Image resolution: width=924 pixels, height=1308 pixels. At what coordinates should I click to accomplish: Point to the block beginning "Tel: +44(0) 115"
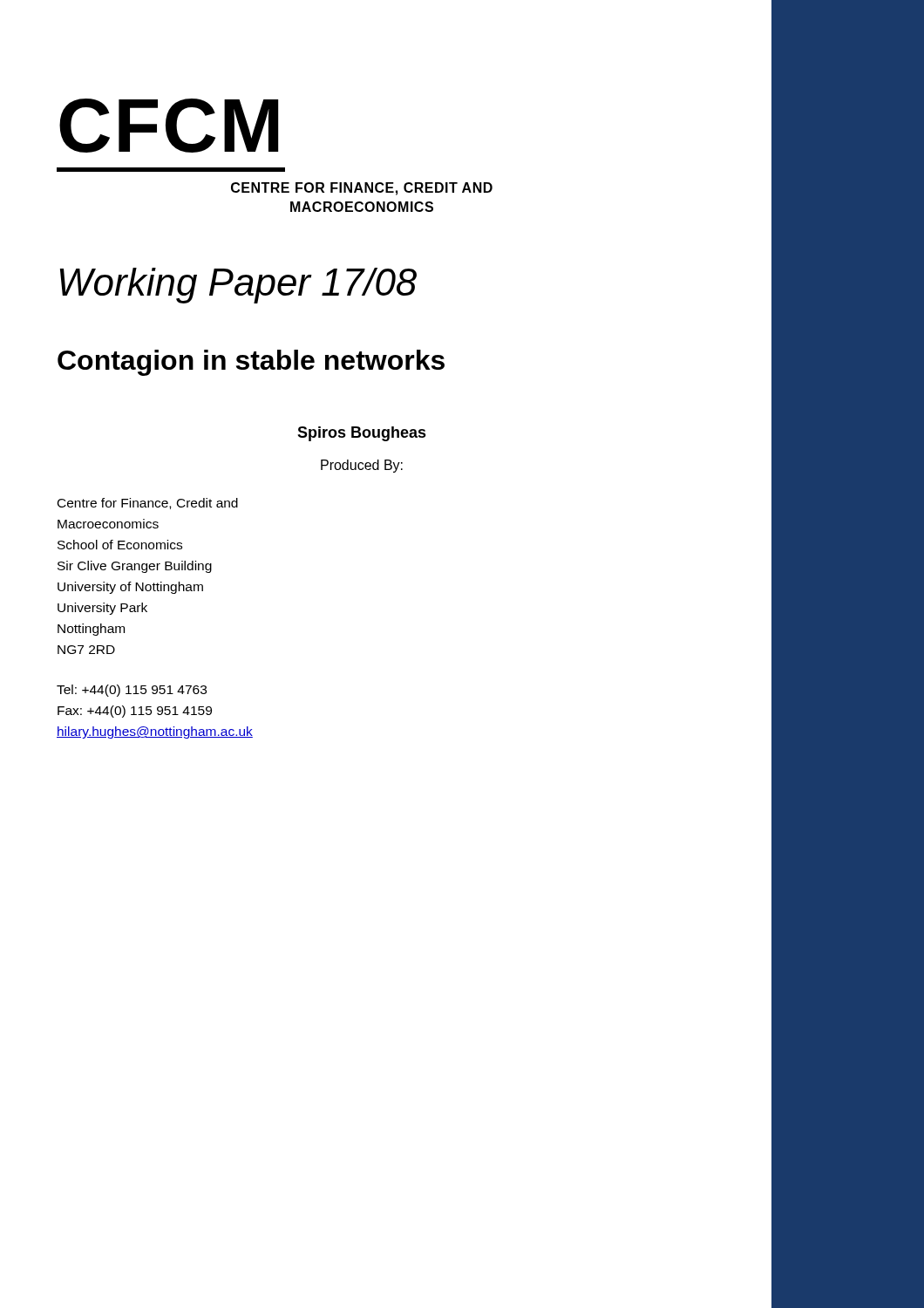155,711
